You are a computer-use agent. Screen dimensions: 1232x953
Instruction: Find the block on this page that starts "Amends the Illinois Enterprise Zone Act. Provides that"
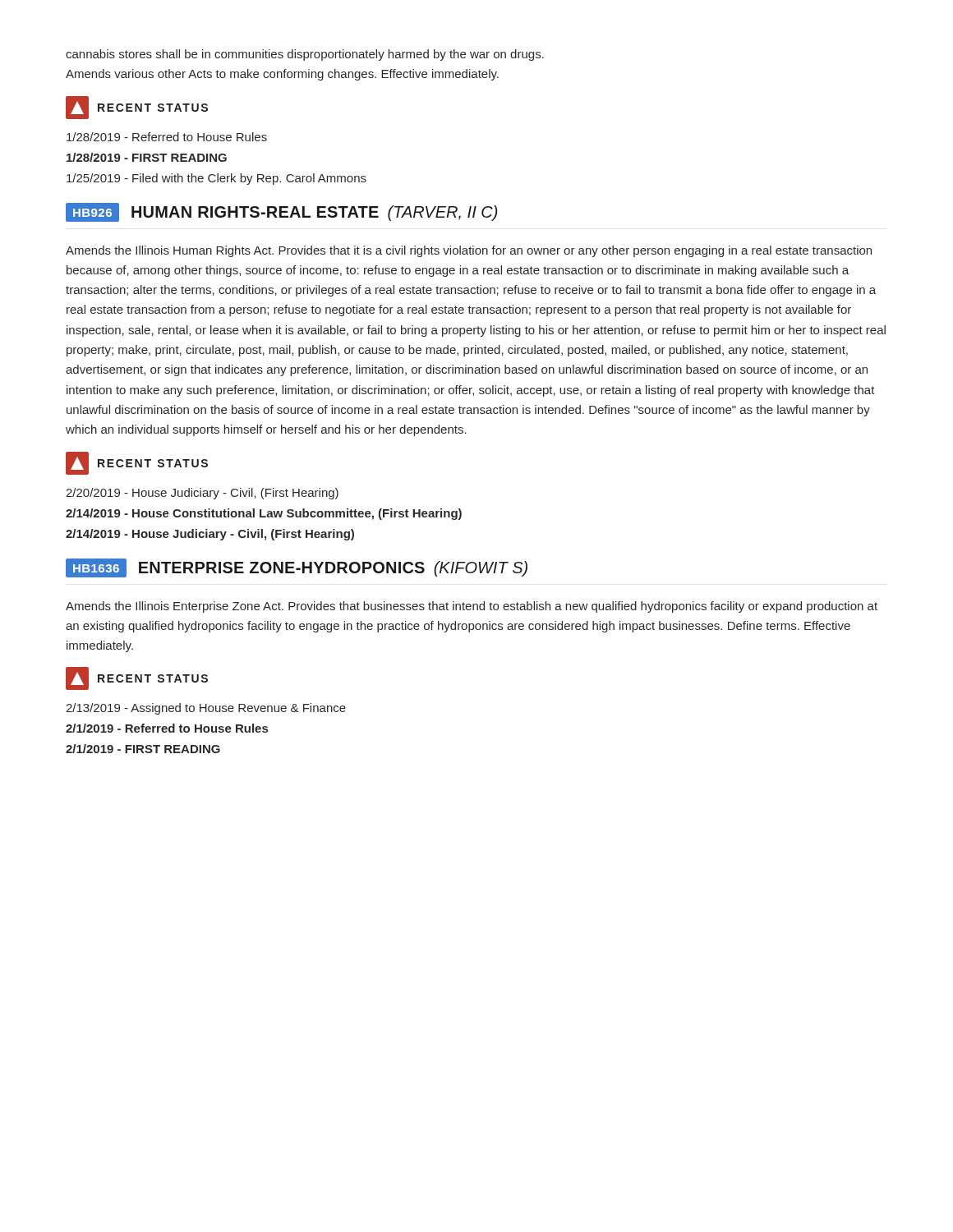point(472,625)
